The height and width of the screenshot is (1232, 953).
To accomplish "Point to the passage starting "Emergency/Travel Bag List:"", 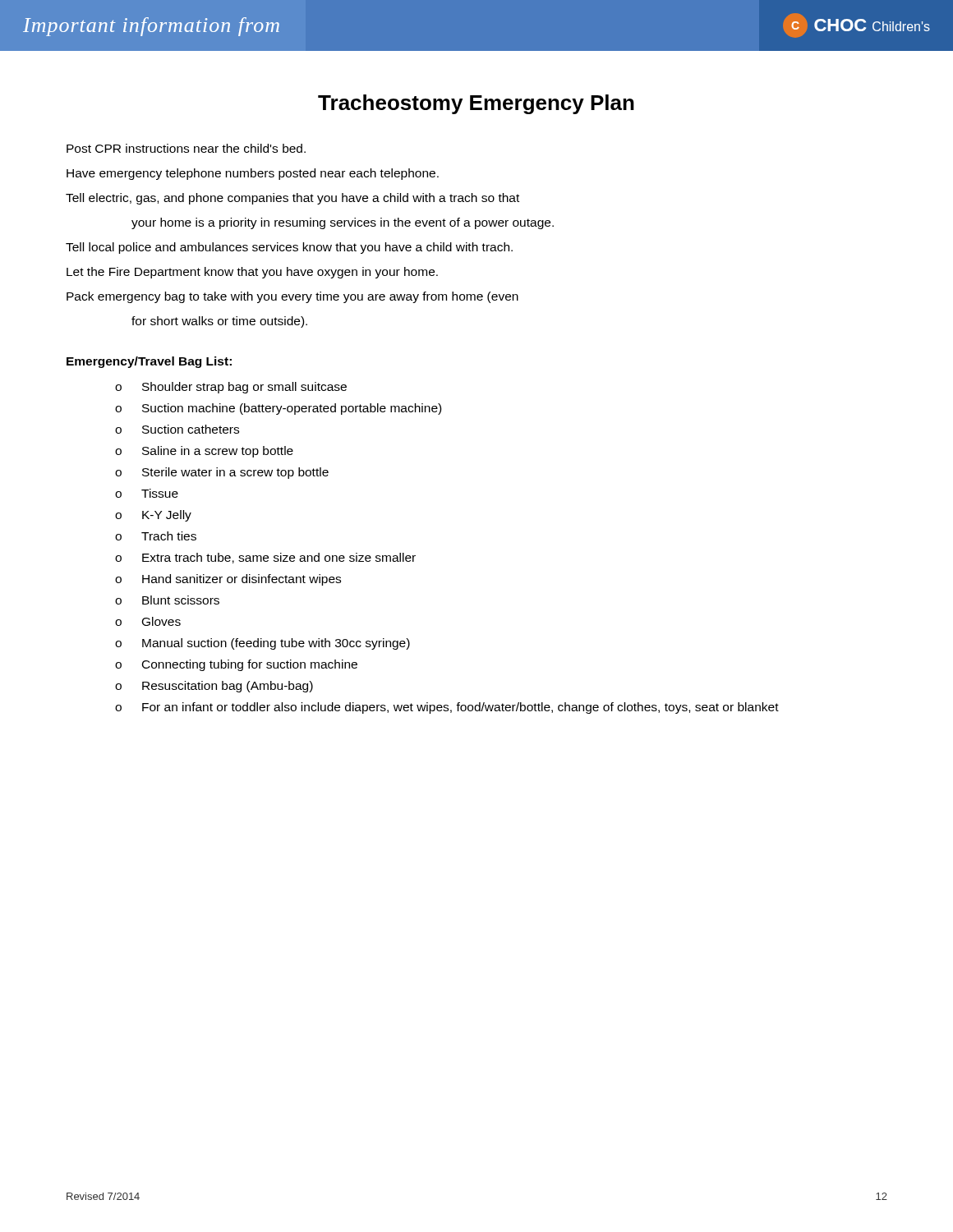I will (149, 361).
